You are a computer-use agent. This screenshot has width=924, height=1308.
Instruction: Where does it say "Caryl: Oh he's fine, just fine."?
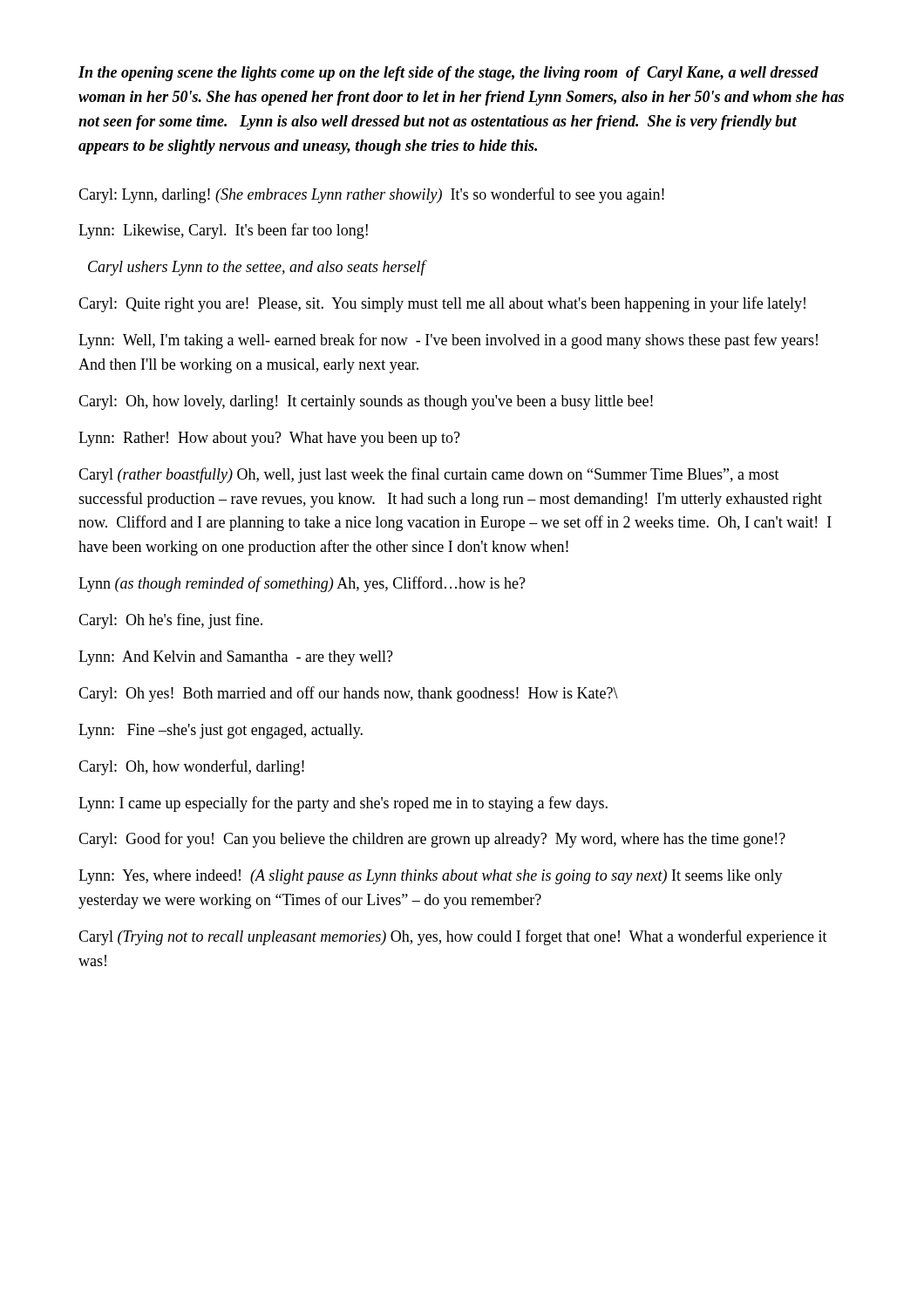pos(171,620)
